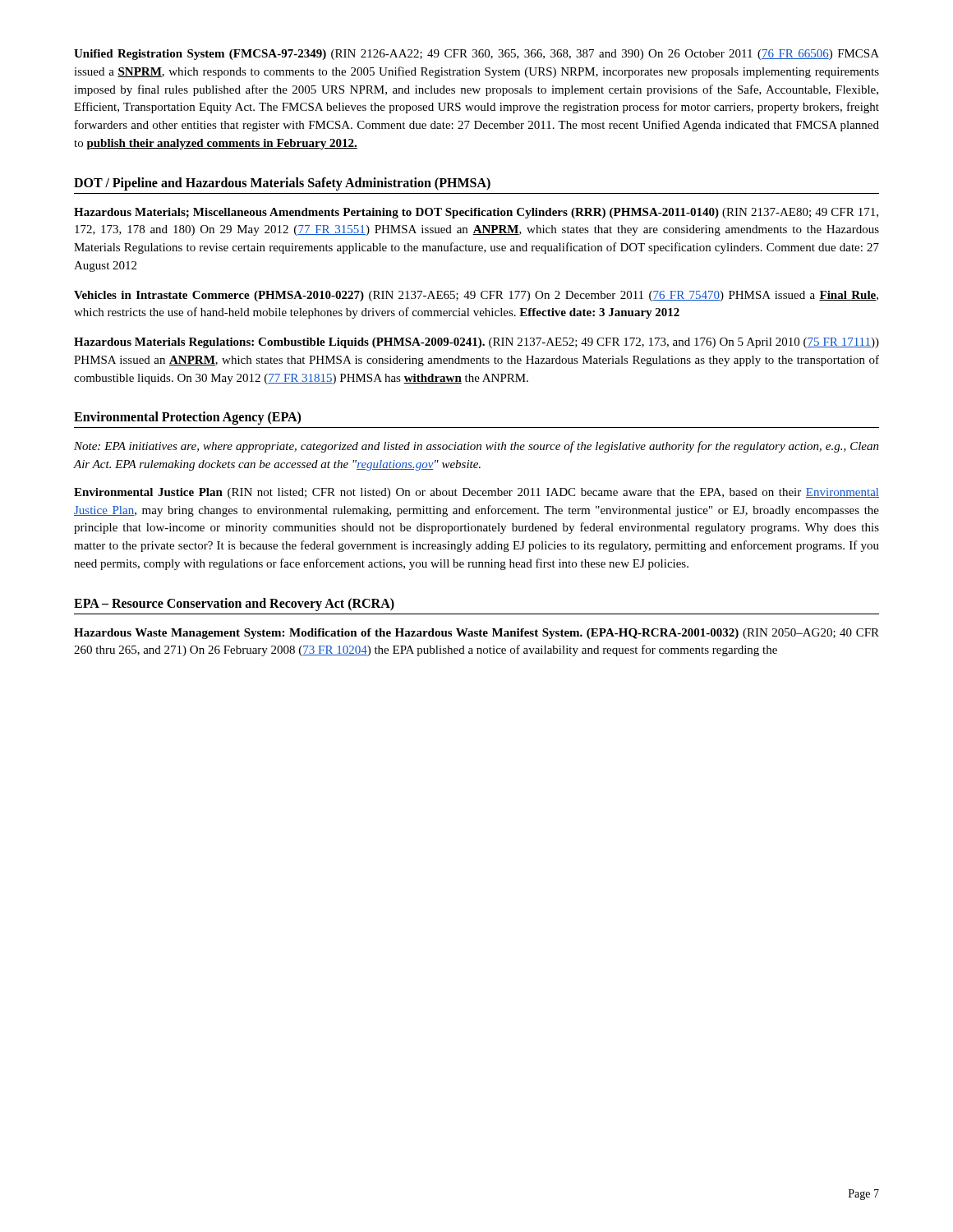
Task: Find the region starting "Unified Registration System (FMCSA-97-2349) (RIN"
Action: 476,98
